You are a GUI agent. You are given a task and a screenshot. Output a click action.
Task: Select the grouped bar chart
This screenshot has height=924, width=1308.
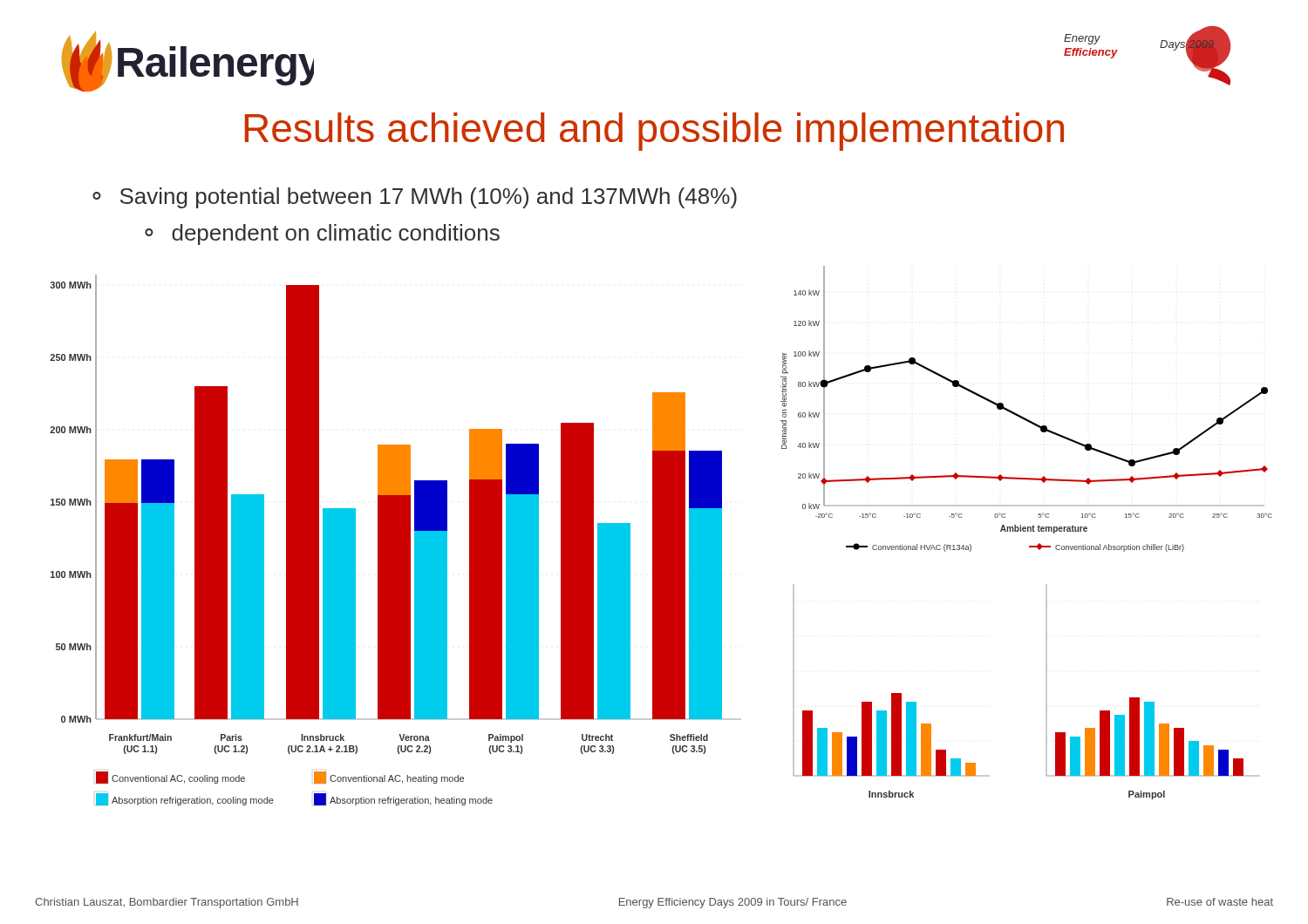pos(392,558)
